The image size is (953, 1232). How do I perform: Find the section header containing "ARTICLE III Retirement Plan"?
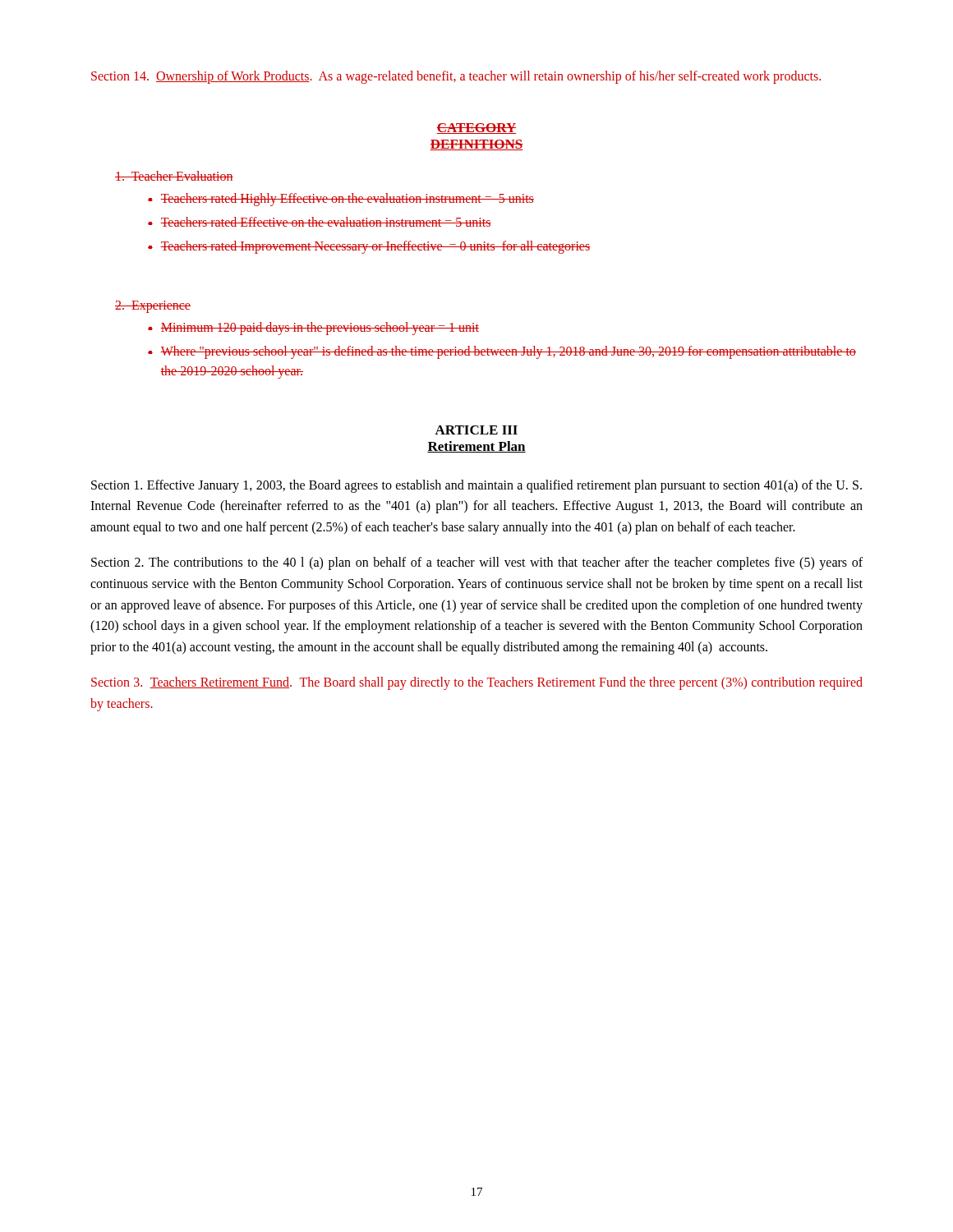[476, 438]
